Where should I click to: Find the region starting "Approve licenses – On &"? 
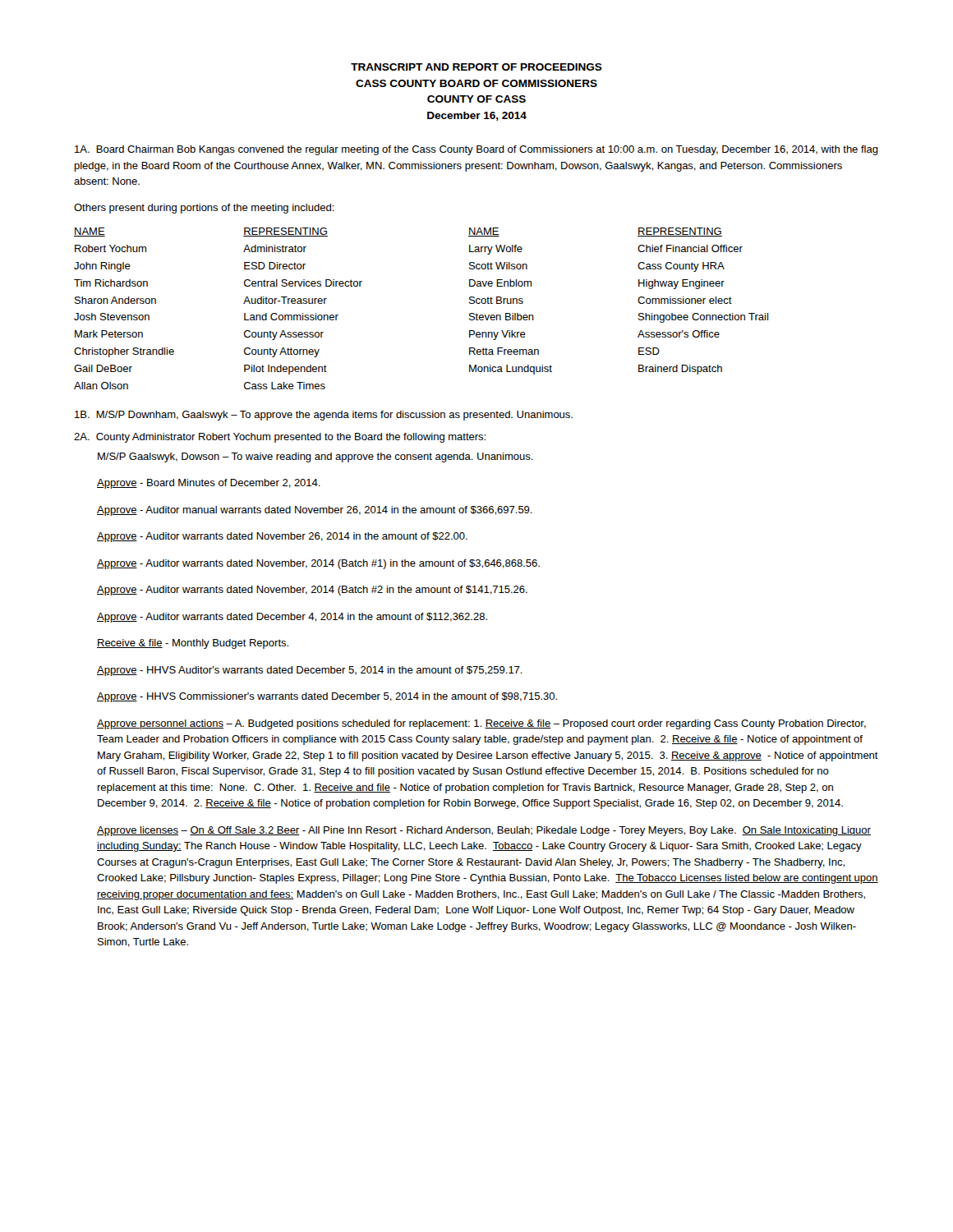pyautogui.click(x=488, y=886)
